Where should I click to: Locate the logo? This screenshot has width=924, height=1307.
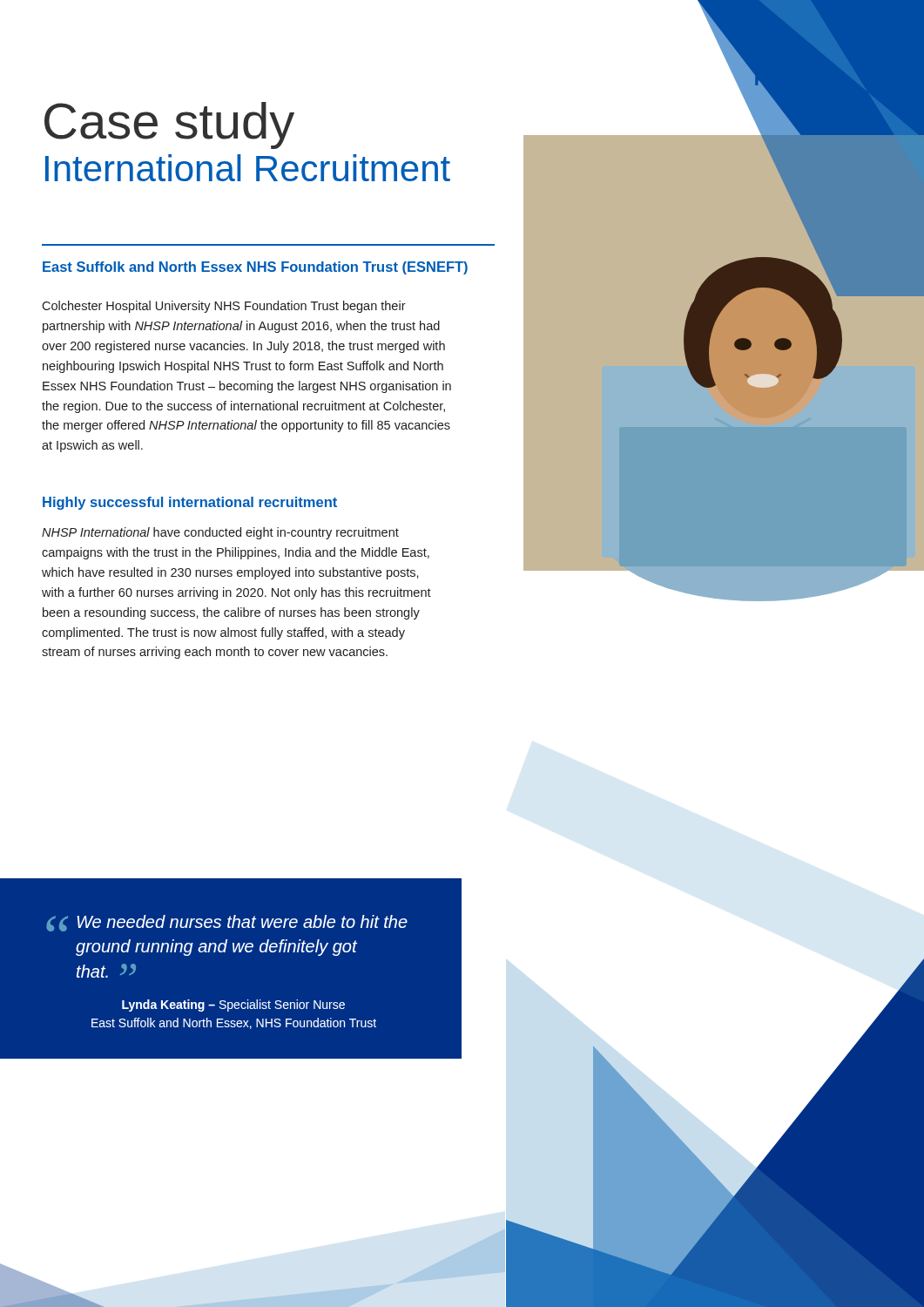click(x=818, y=67)
